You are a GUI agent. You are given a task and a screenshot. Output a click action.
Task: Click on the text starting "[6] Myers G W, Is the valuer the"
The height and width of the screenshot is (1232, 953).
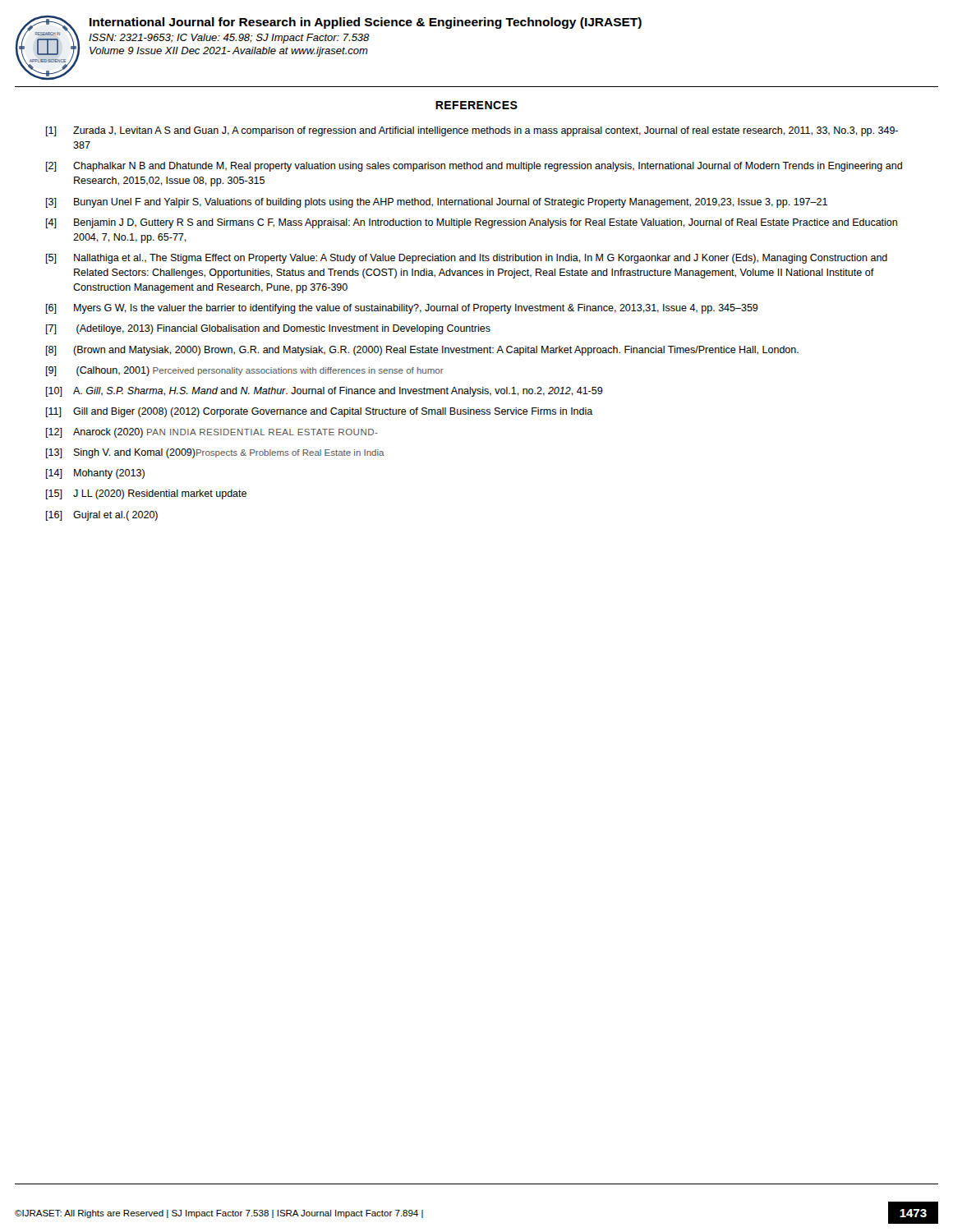[476, 308]
